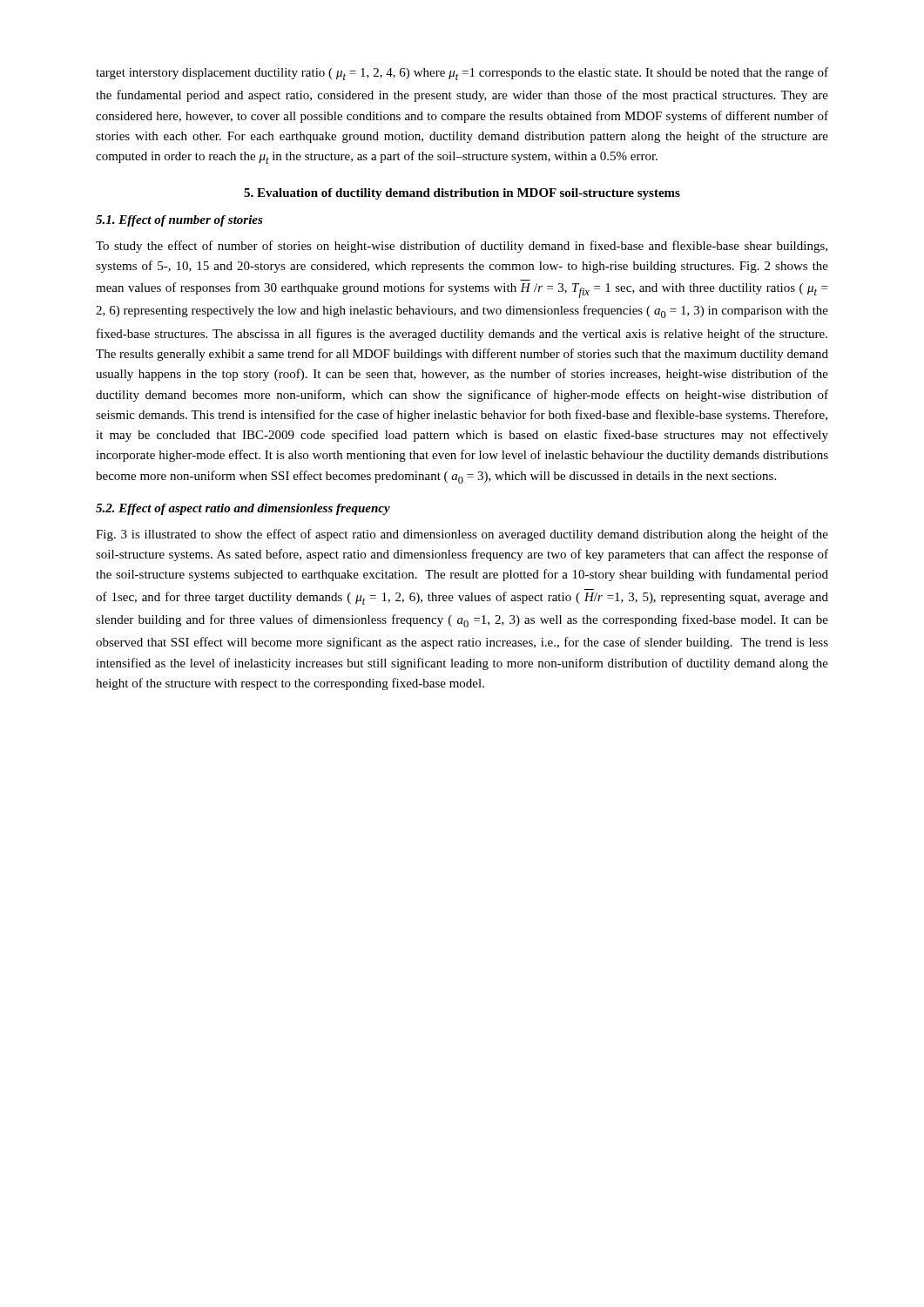Click on the text block containing "target interstory displacement ductility ratio"

tap(462, 116)
